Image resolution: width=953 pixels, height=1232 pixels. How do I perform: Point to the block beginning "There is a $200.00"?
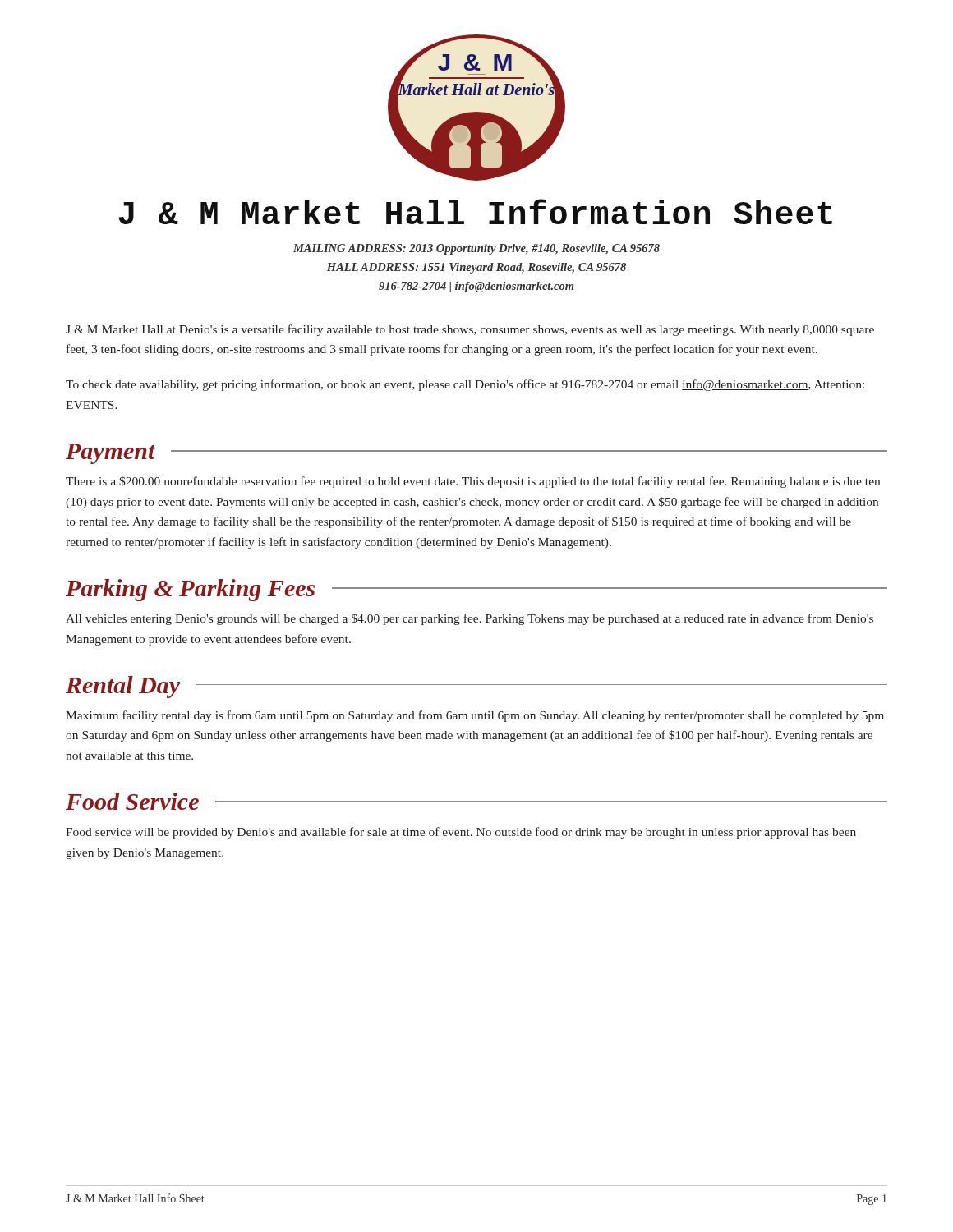473,511
